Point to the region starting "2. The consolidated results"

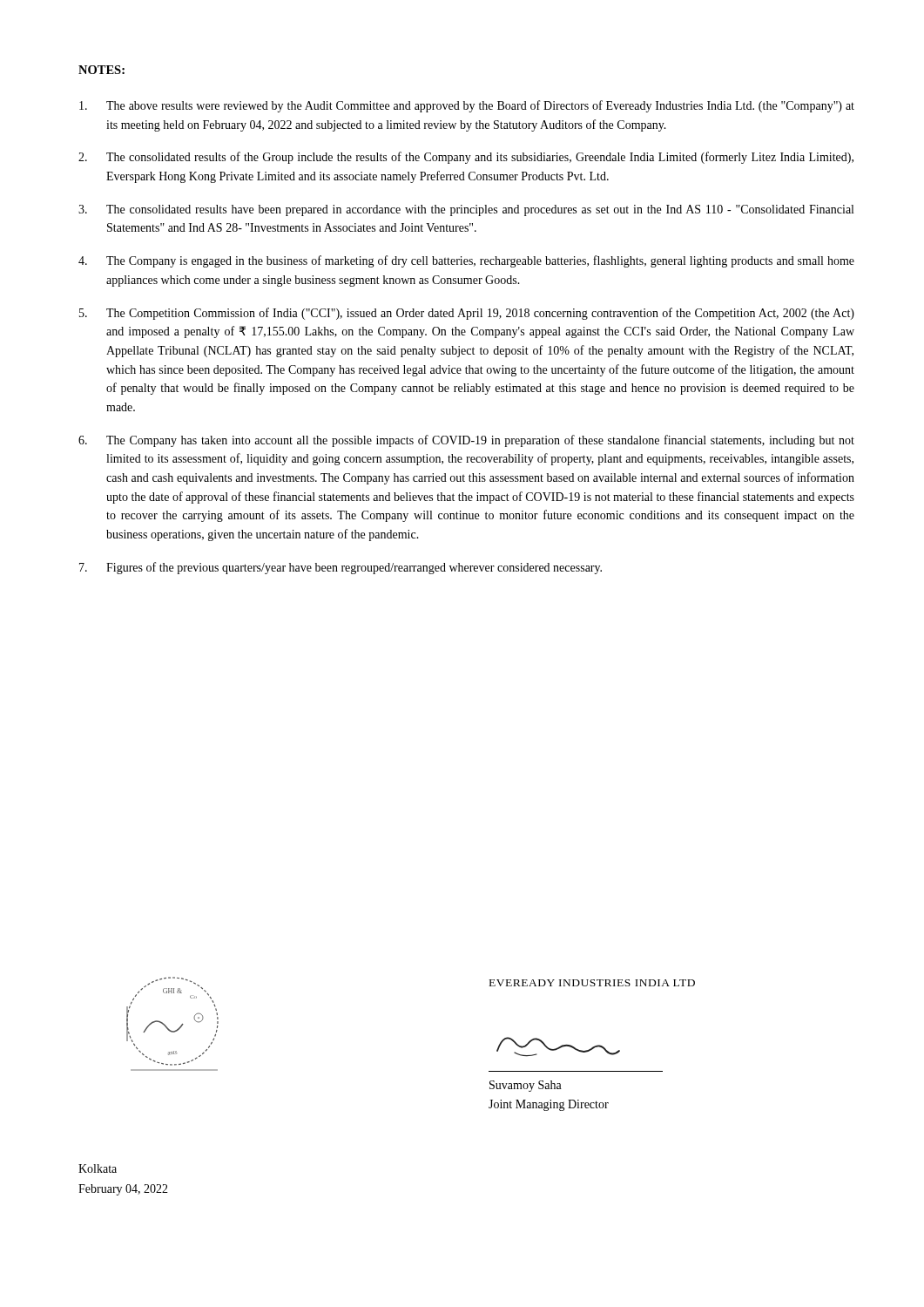pyautogui.click(x=466, y=167)
